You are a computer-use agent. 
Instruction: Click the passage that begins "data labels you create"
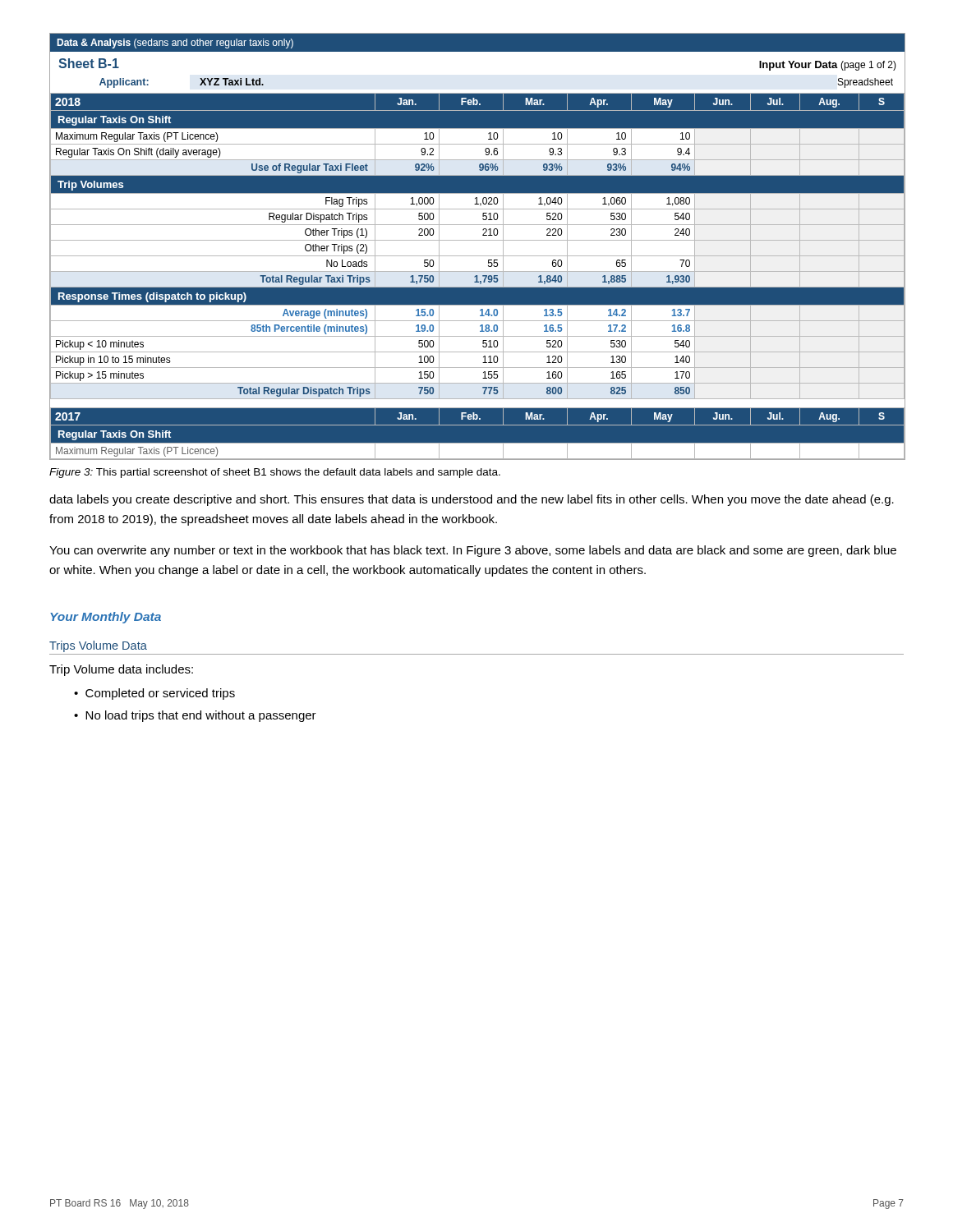pos(472,509)
